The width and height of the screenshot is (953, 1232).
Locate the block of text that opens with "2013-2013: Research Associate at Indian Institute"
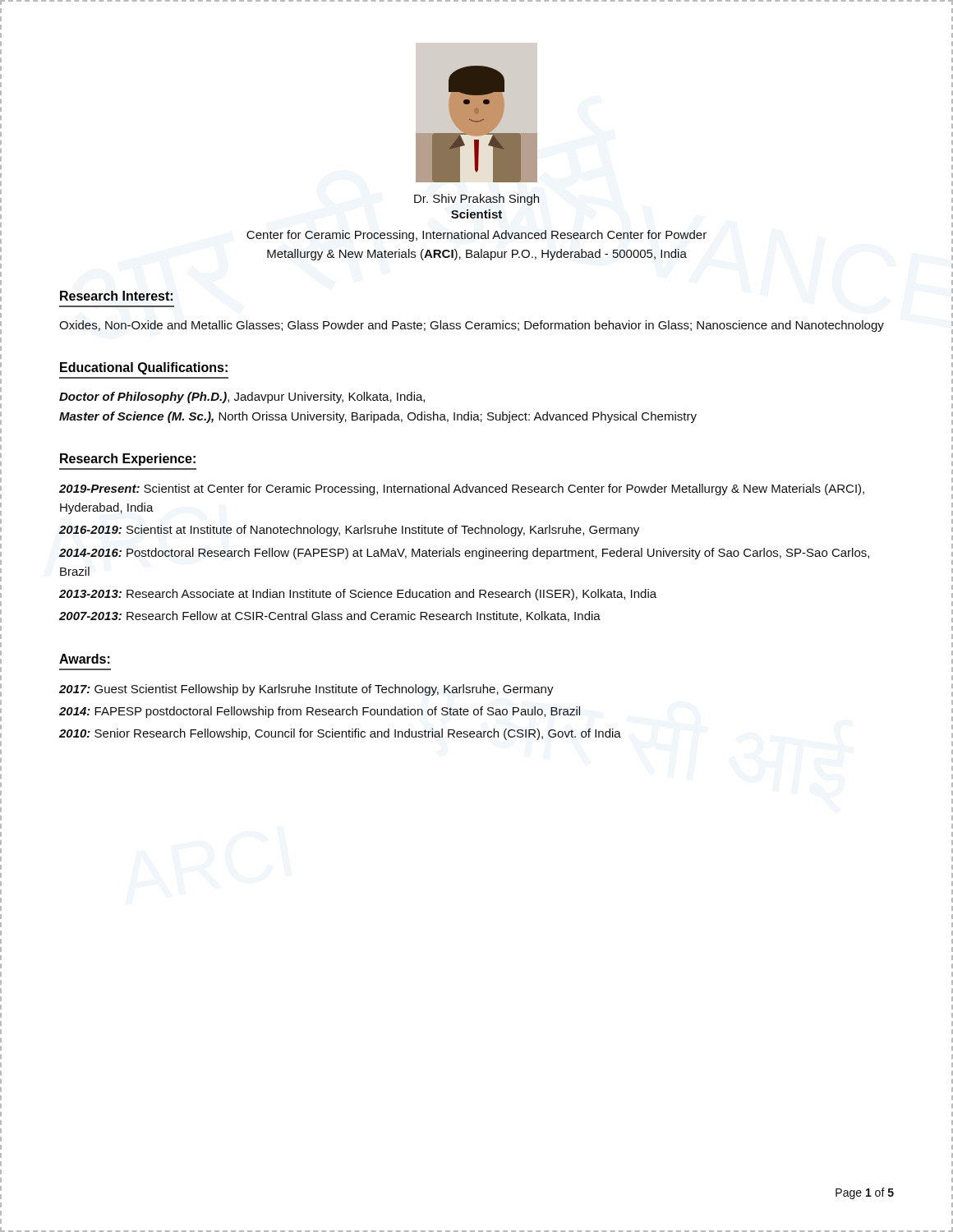[x=358, y=593]
